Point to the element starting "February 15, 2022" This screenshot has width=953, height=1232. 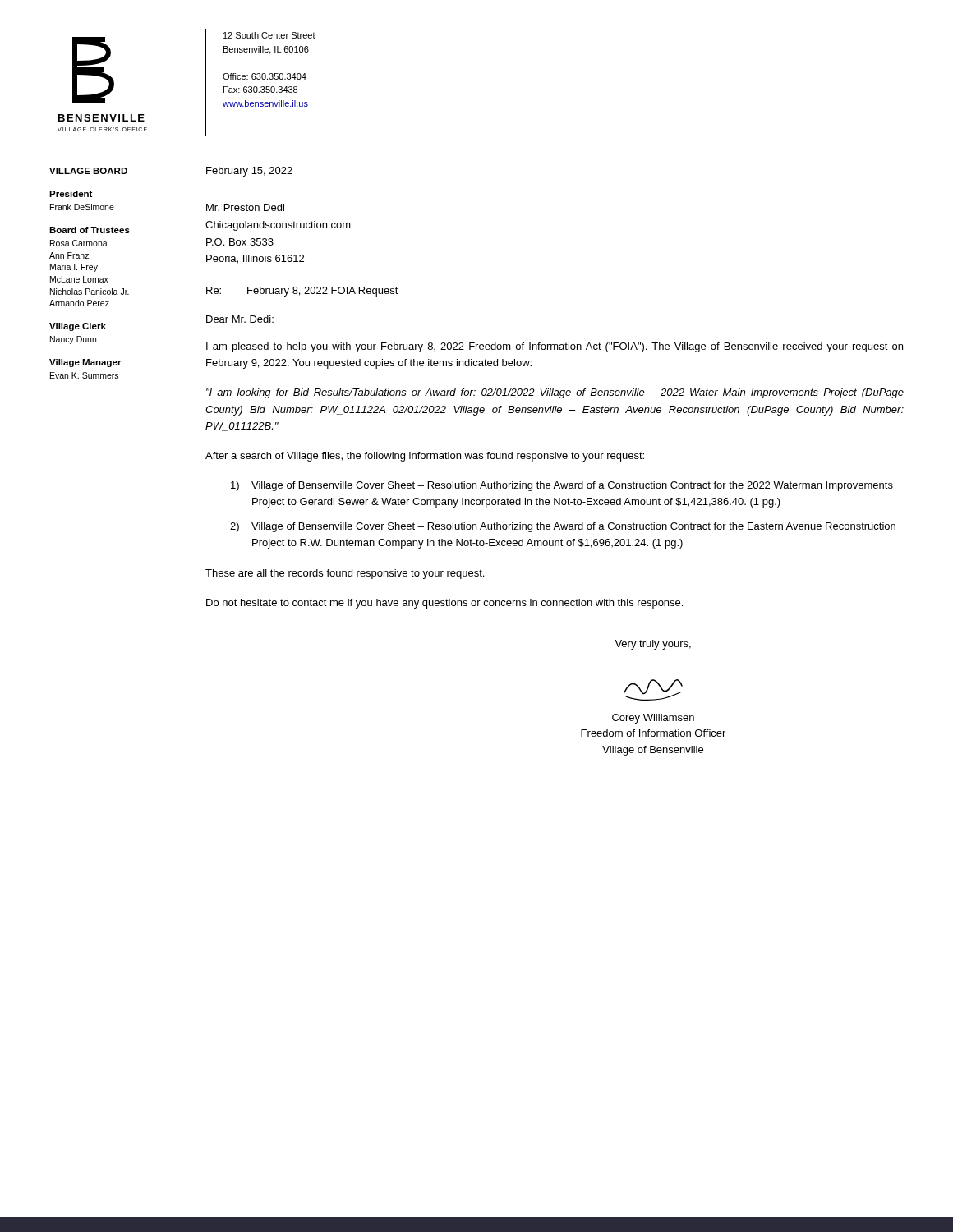pyautogui.click(x=249, y=170)
